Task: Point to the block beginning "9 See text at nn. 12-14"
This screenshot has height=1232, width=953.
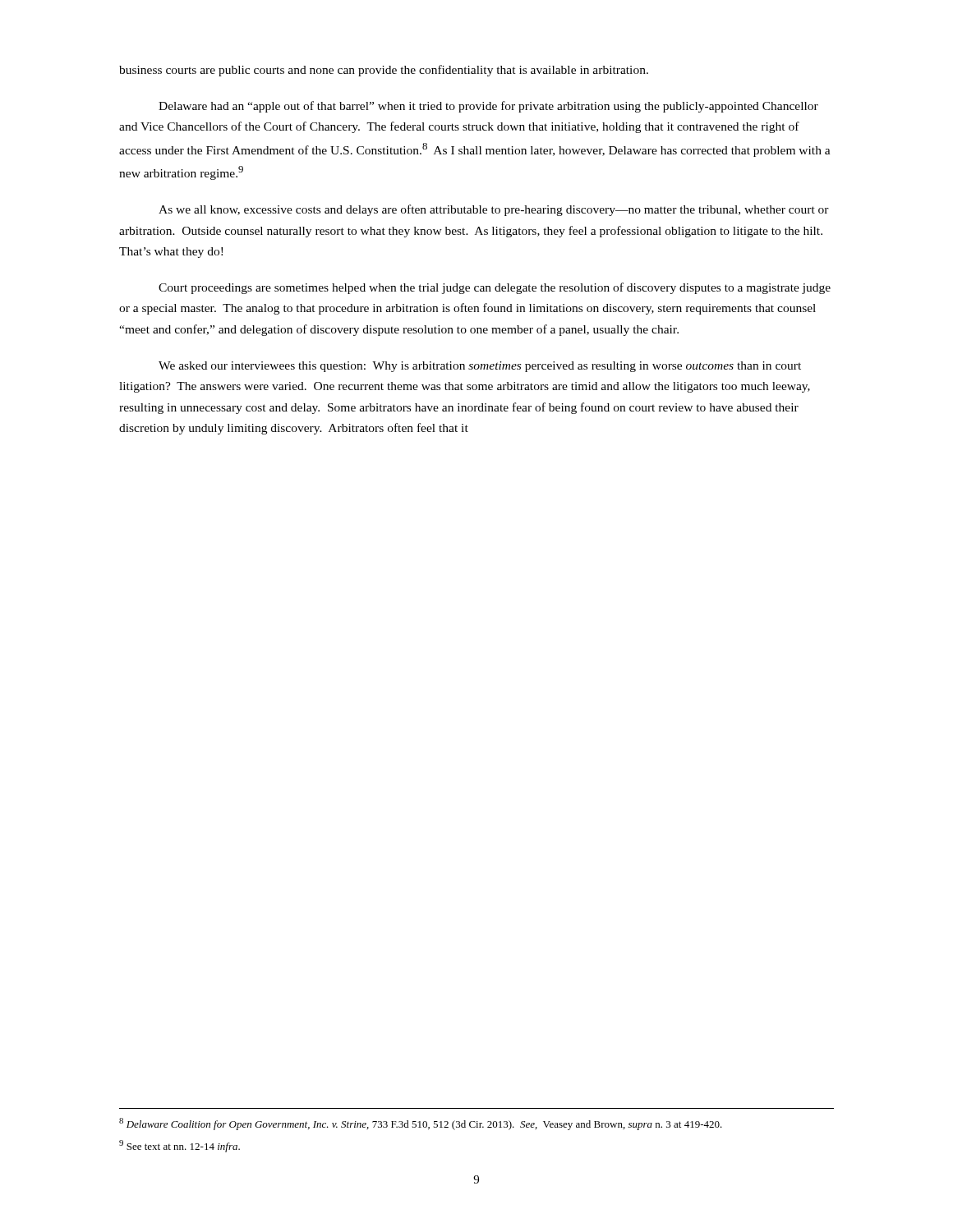Action: point(180,1145)
